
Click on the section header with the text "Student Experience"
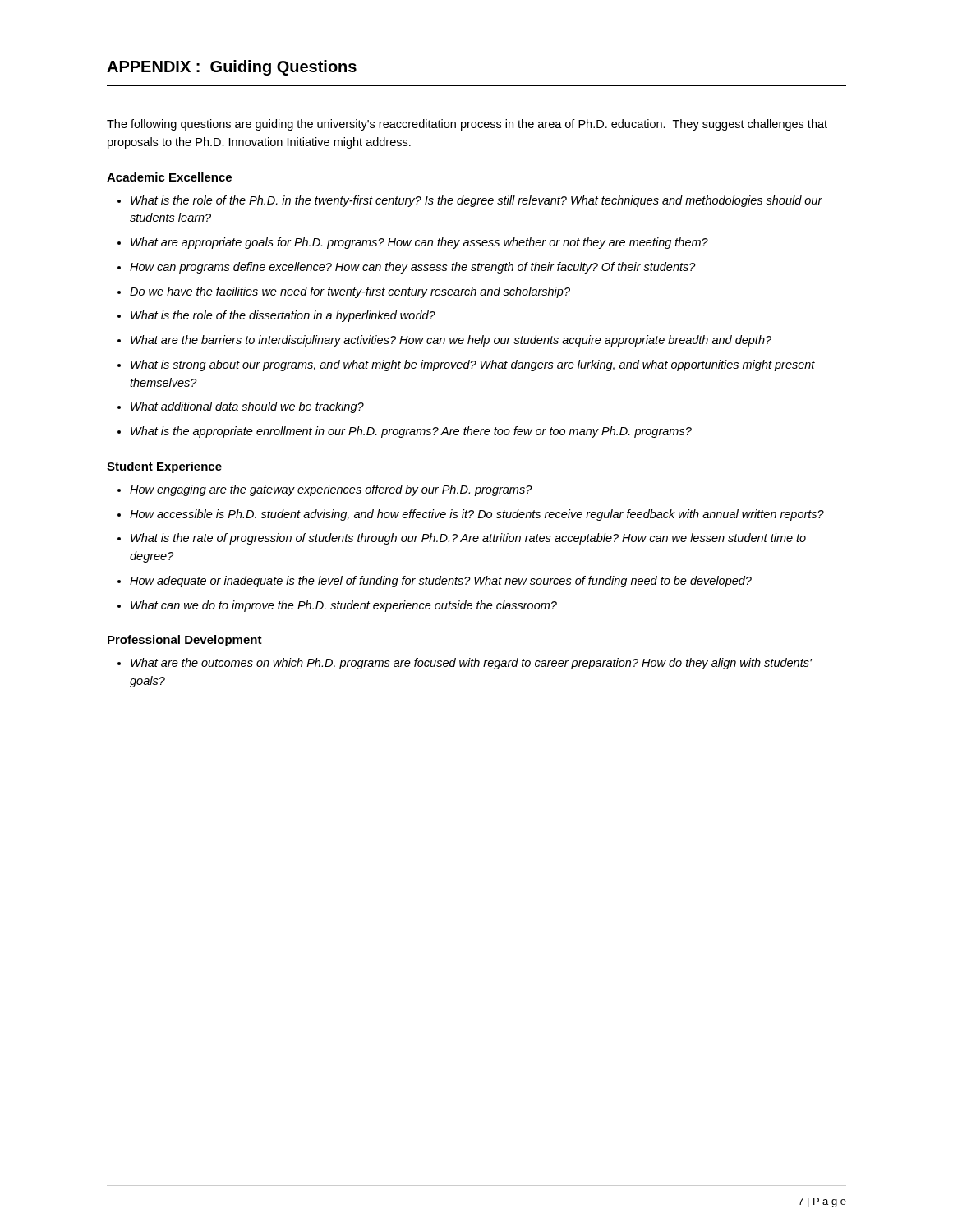click(164, 466)
